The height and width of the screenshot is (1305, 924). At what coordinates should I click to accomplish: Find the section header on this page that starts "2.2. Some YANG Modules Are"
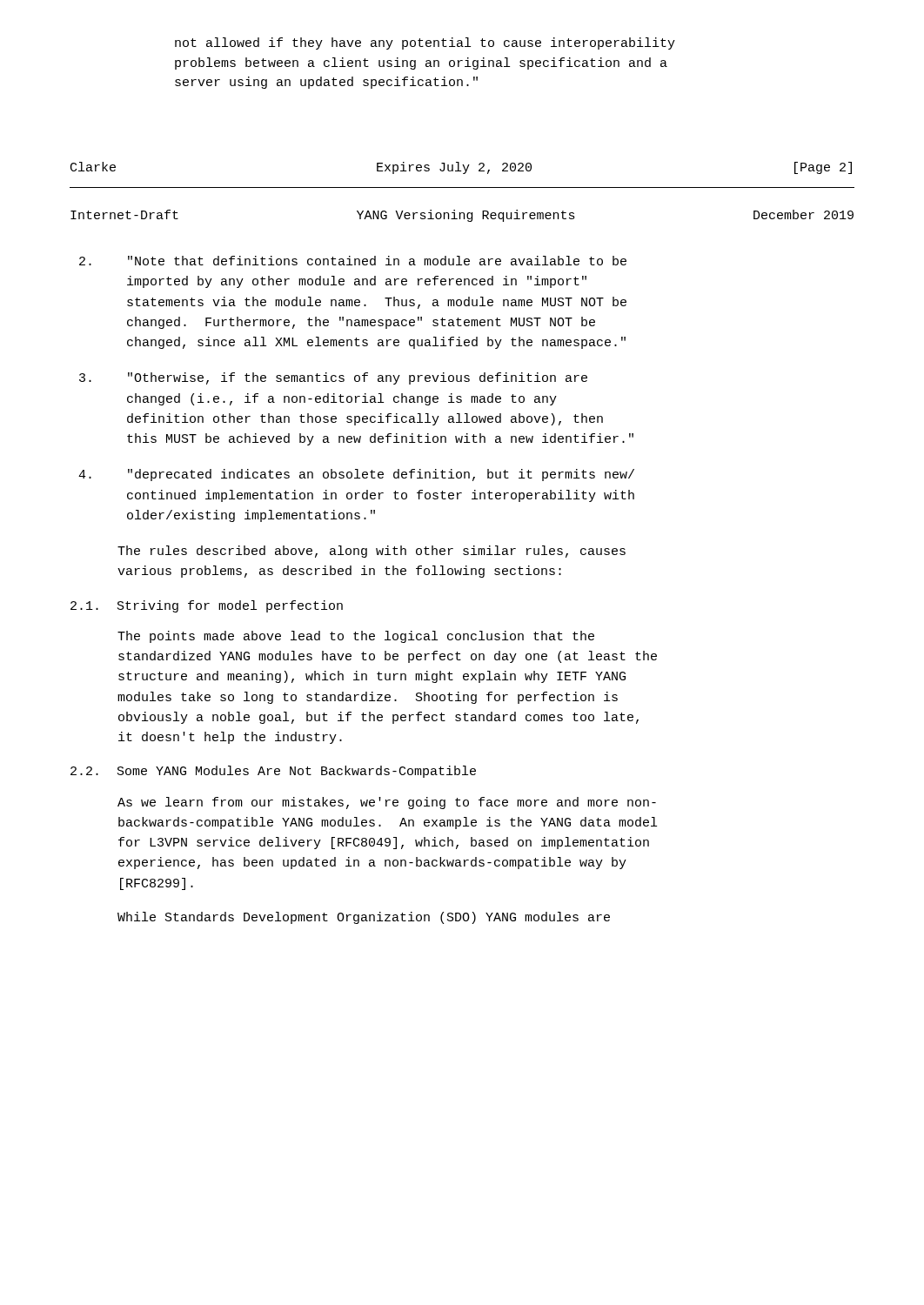tap(273, 772)
